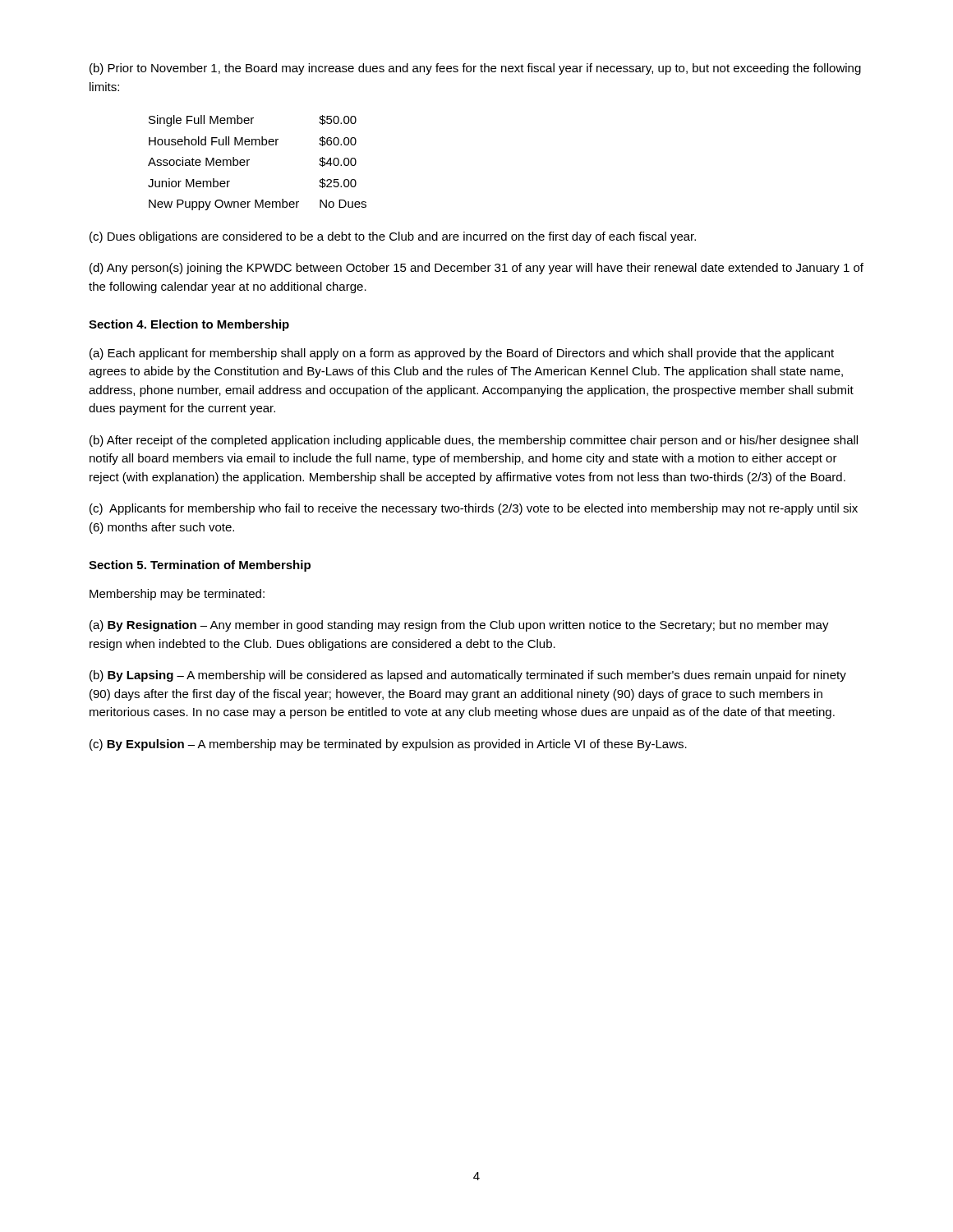Click on the element starting "Membership may be terminated:"

[x=177, y=593]
